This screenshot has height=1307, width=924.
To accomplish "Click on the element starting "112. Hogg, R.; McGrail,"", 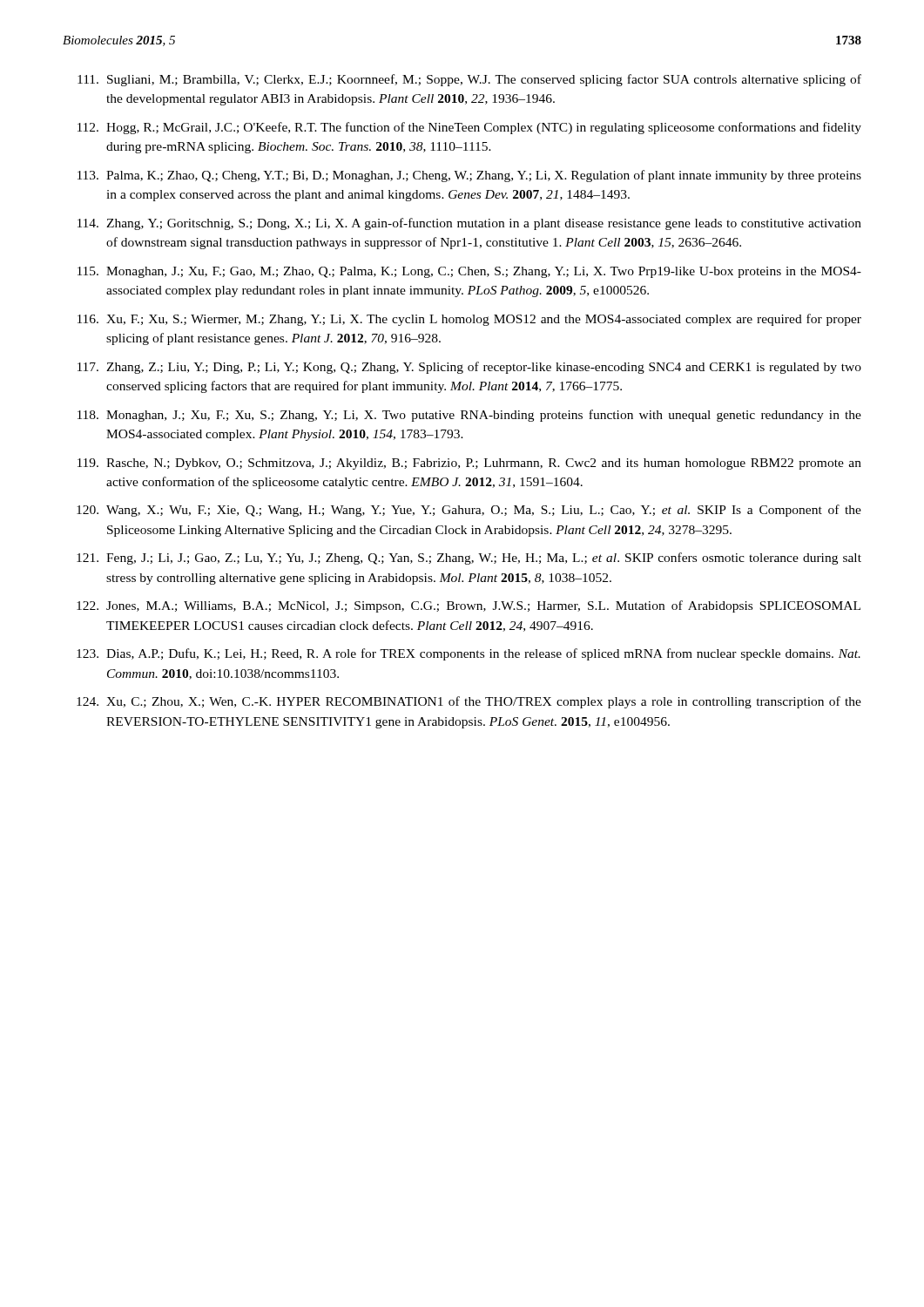I will pyautogui.click(x=462, y=137).
